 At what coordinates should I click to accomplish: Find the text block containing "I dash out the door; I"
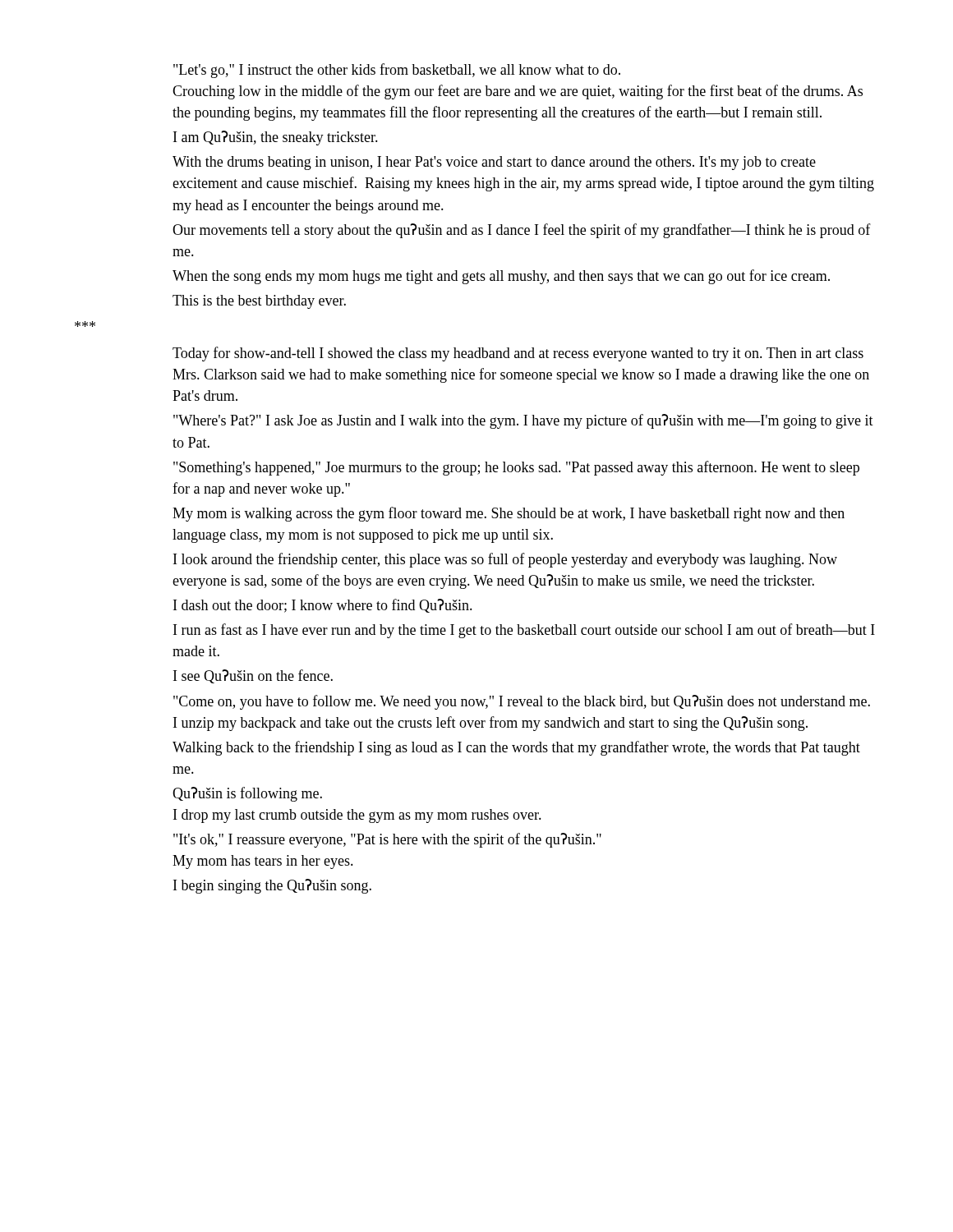coord(323,606)
